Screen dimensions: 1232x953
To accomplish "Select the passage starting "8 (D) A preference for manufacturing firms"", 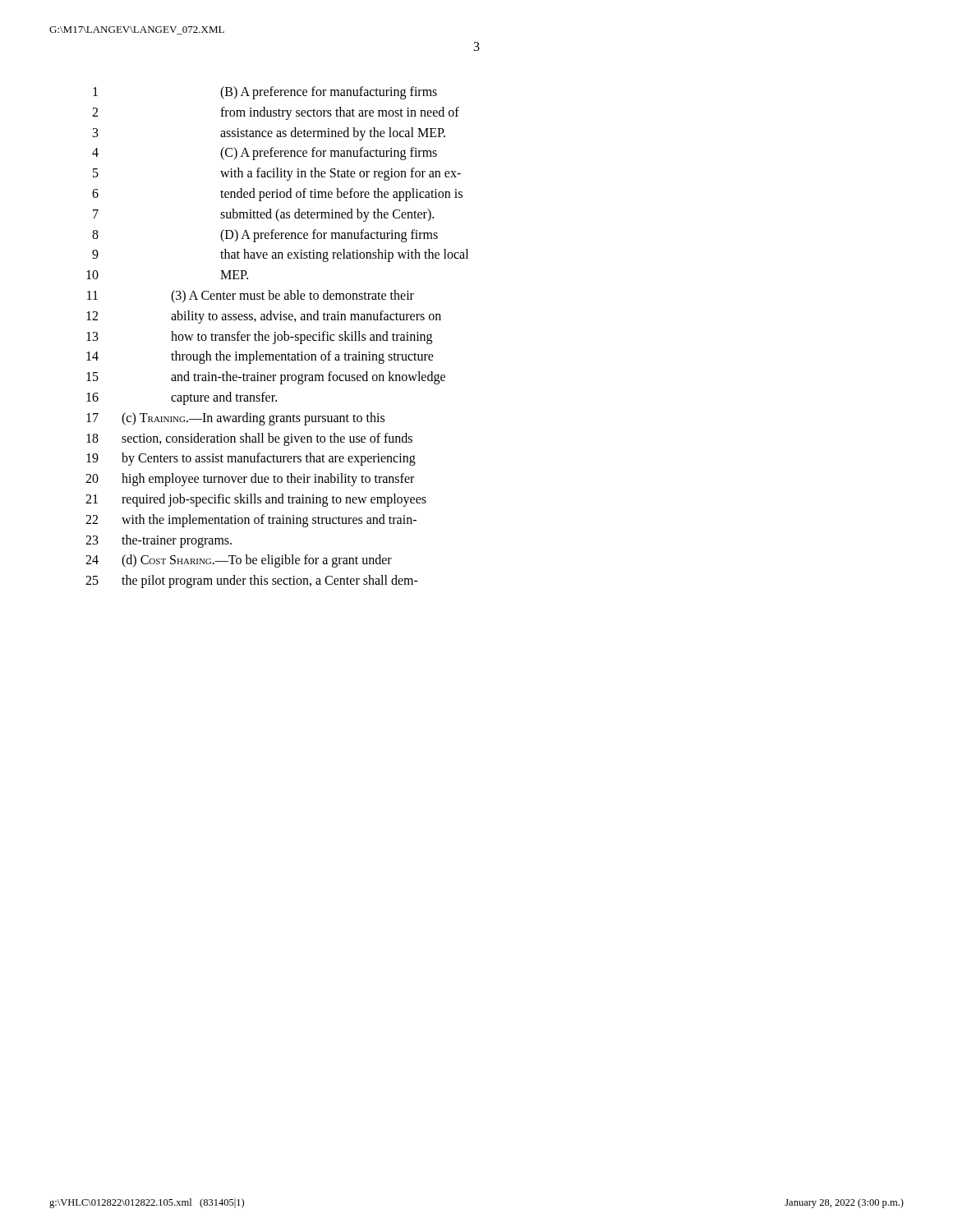I will [x=265, y=236].
